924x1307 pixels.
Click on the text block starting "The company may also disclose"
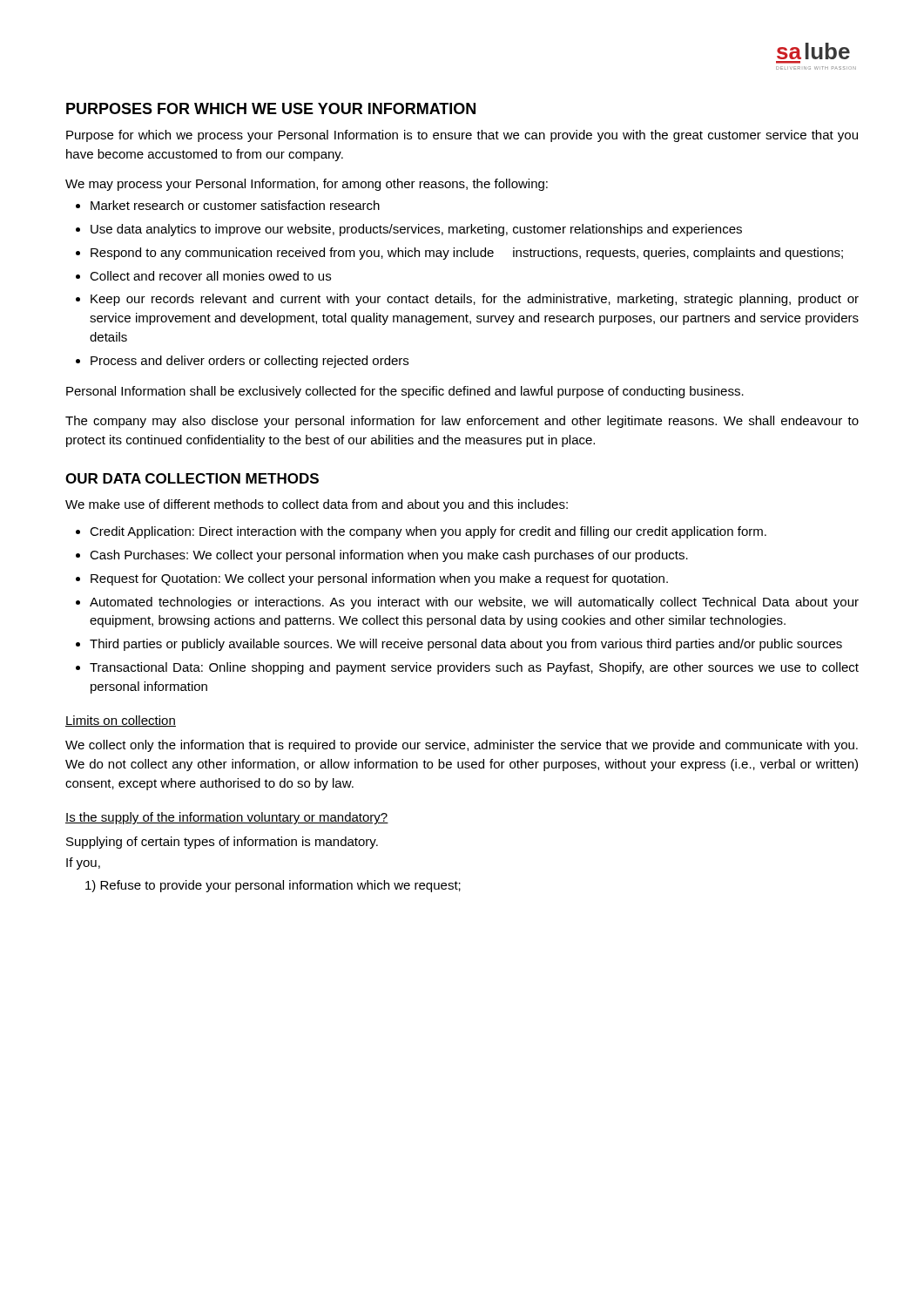(462, 430)
